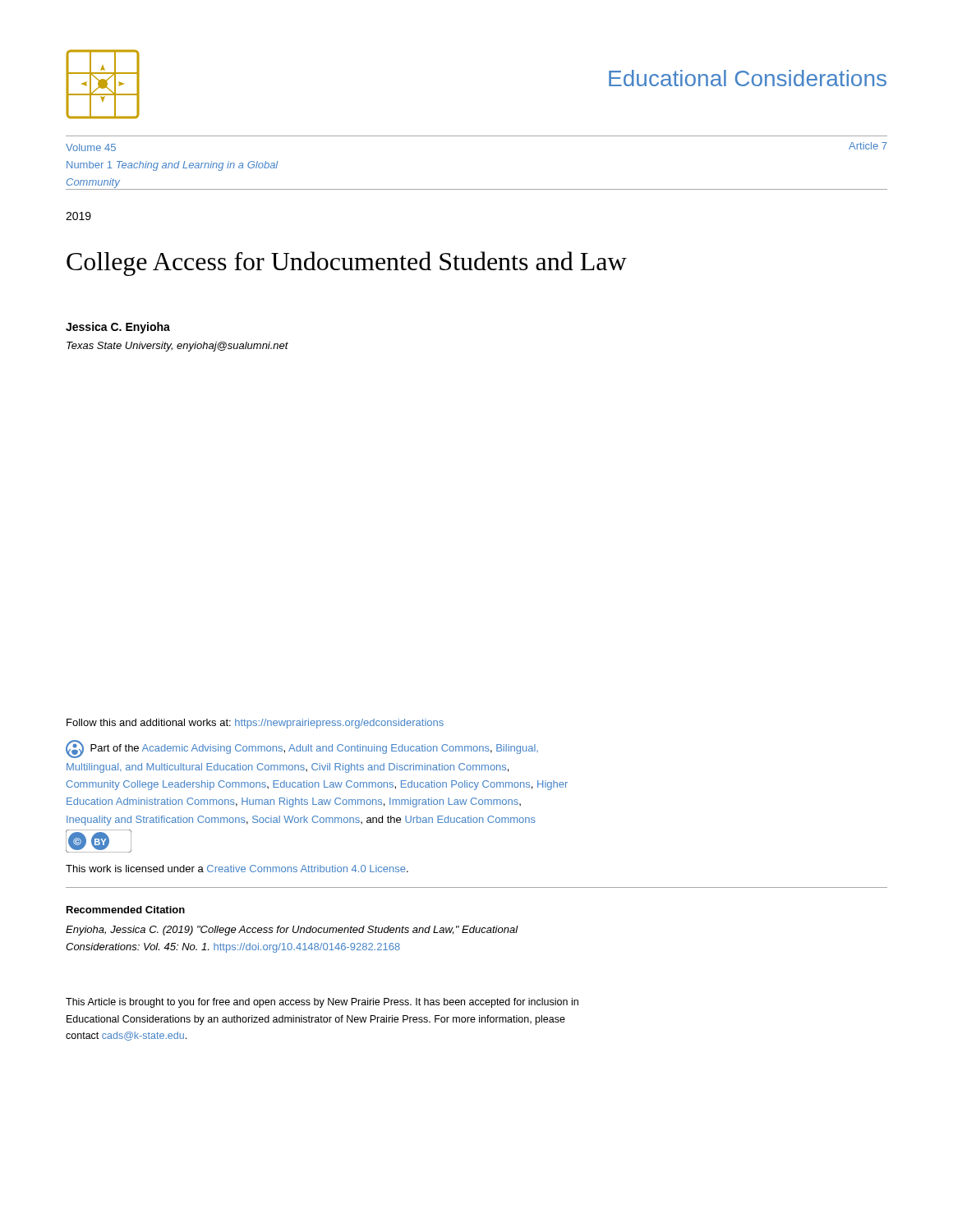Viewport: 953px width, 1232px height.
Task: Find the block on this page that starts "Enyioha, Jessica C. (2019) "College Access for"
Action: point(292,938)
